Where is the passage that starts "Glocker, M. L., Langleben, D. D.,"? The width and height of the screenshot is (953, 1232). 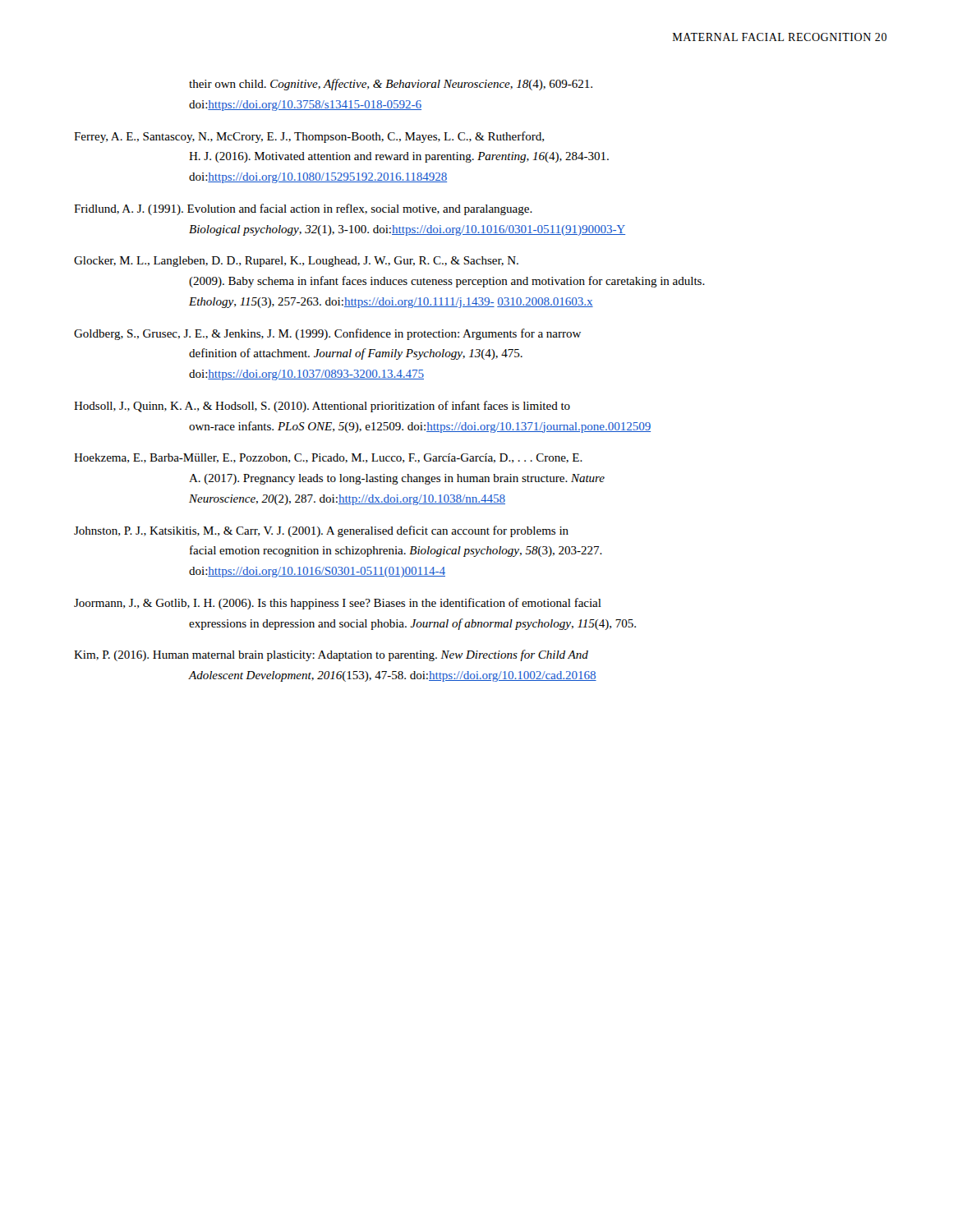click(501, 281)
